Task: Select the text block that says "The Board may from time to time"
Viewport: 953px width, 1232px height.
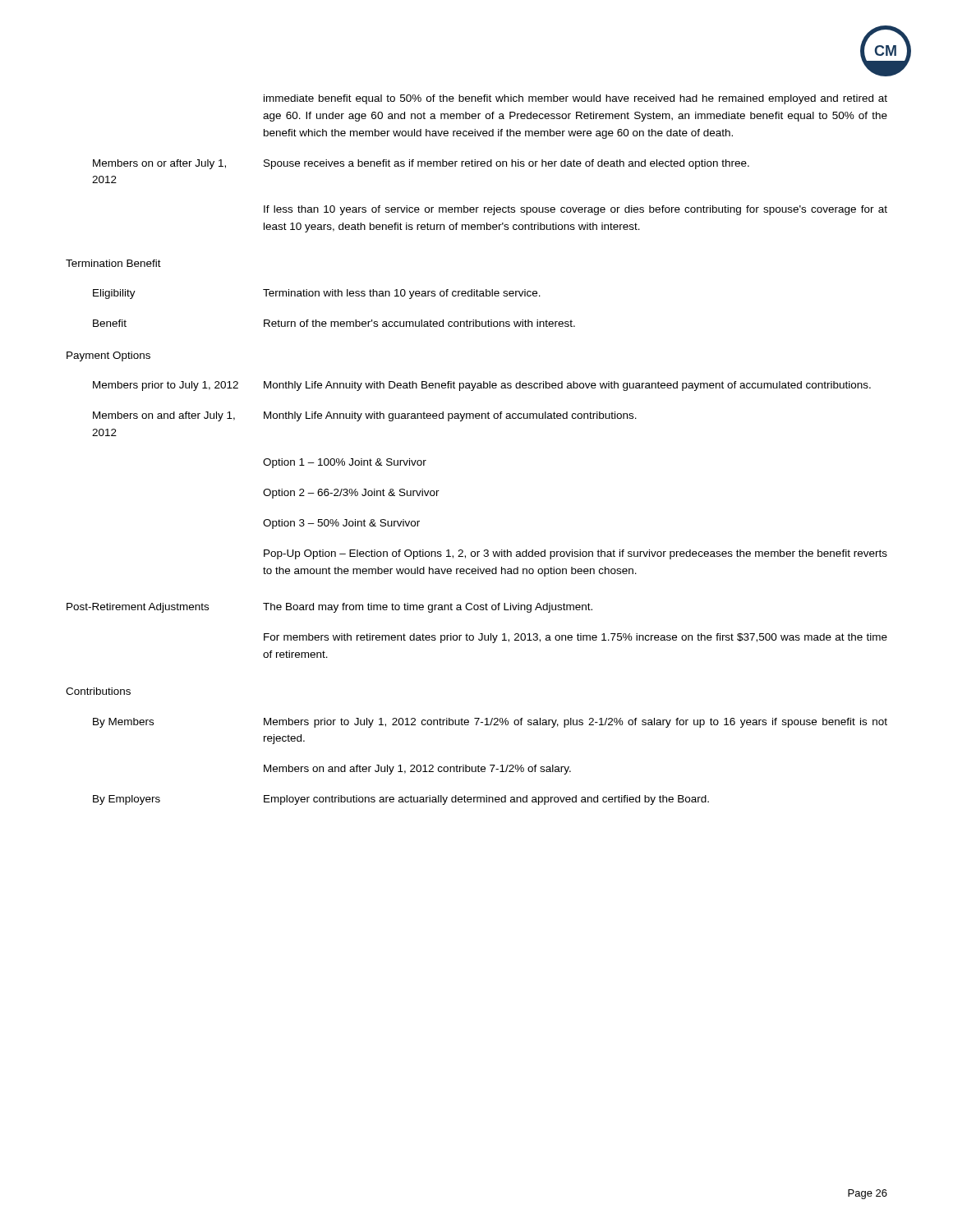Action: pyautogui.click(x=428, y=607)
